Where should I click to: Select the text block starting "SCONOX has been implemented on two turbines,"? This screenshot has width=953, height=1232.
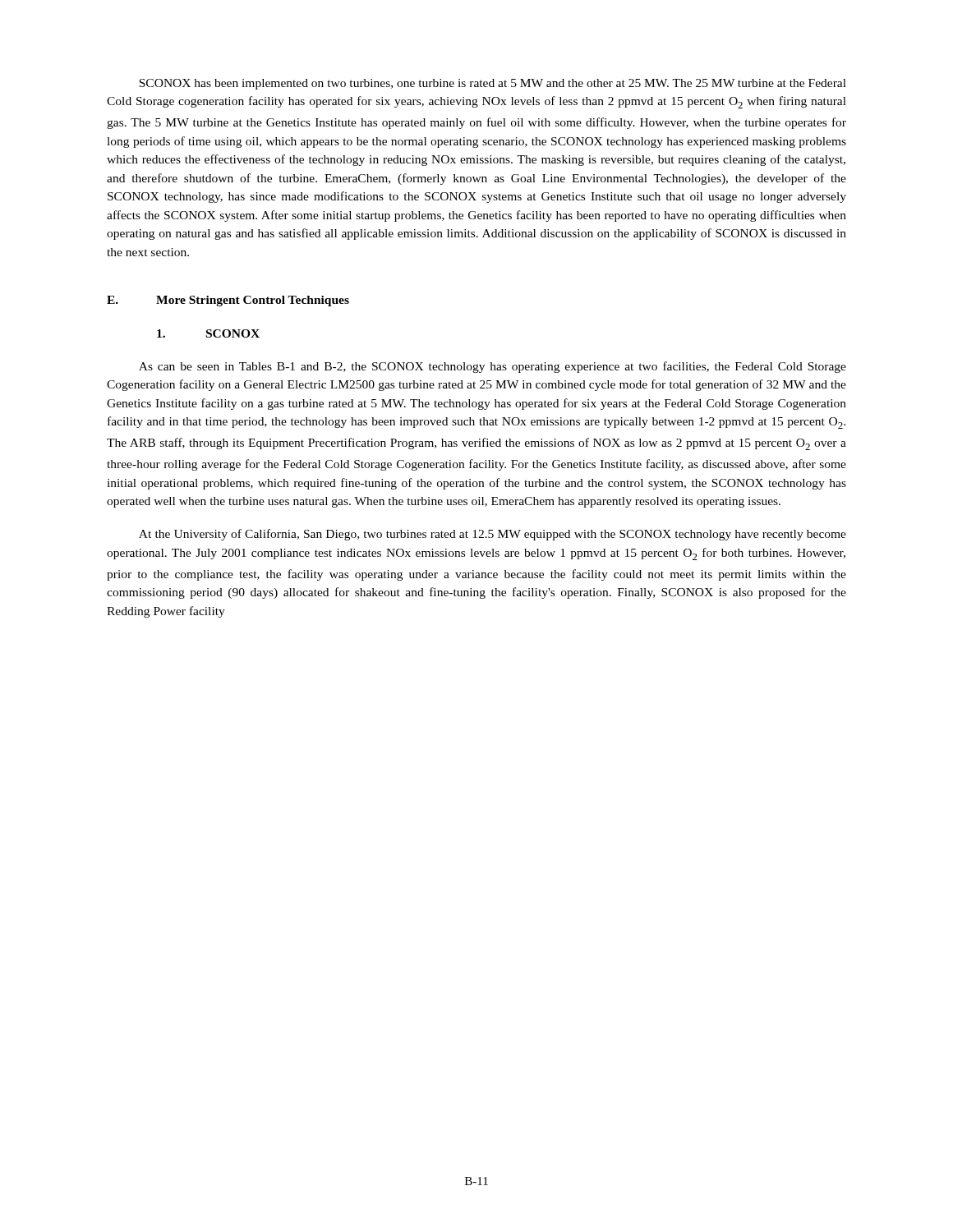tap(476, 168)
